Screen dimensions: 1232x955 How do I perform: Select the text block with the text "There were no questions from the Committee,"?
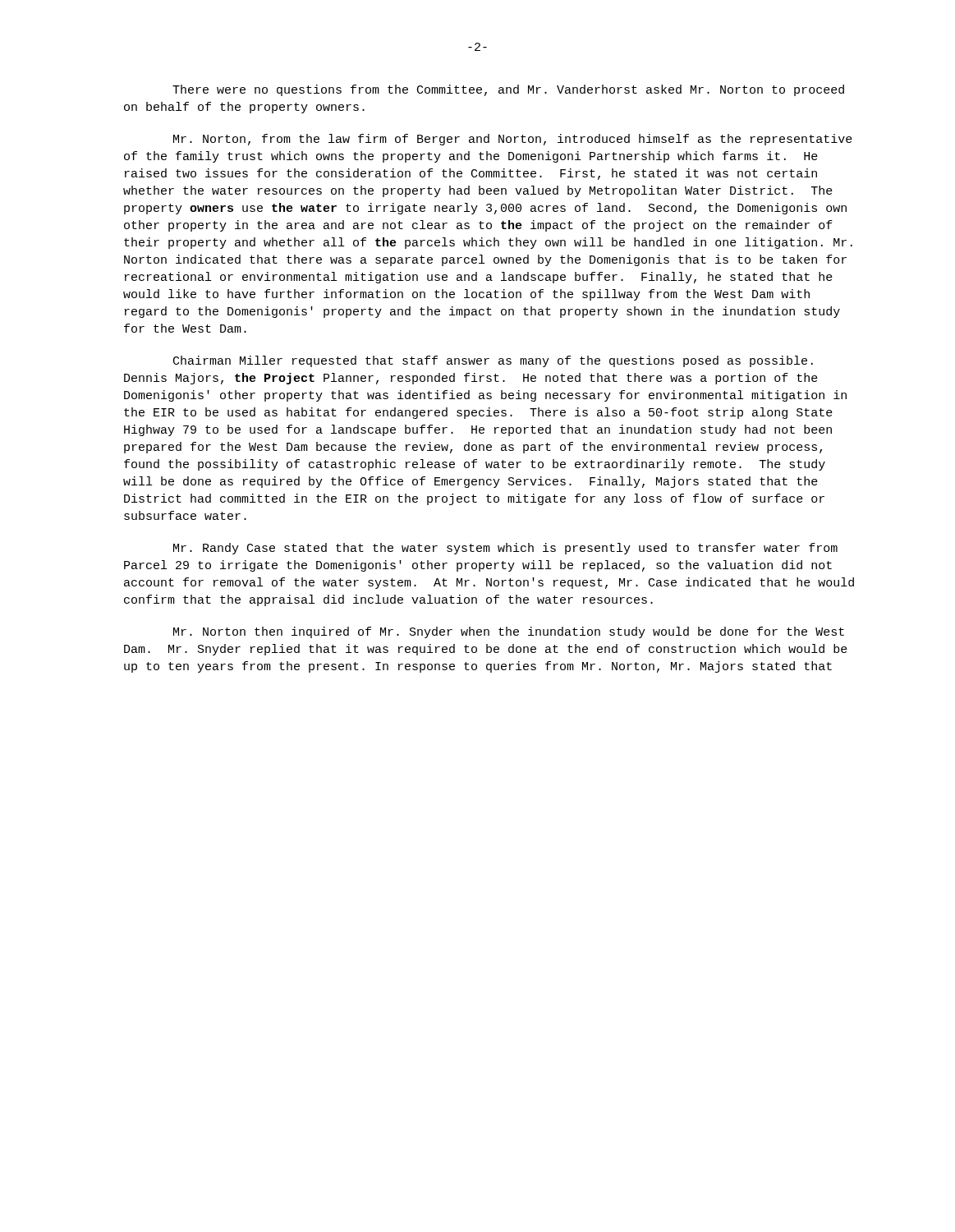coord(484,99)
